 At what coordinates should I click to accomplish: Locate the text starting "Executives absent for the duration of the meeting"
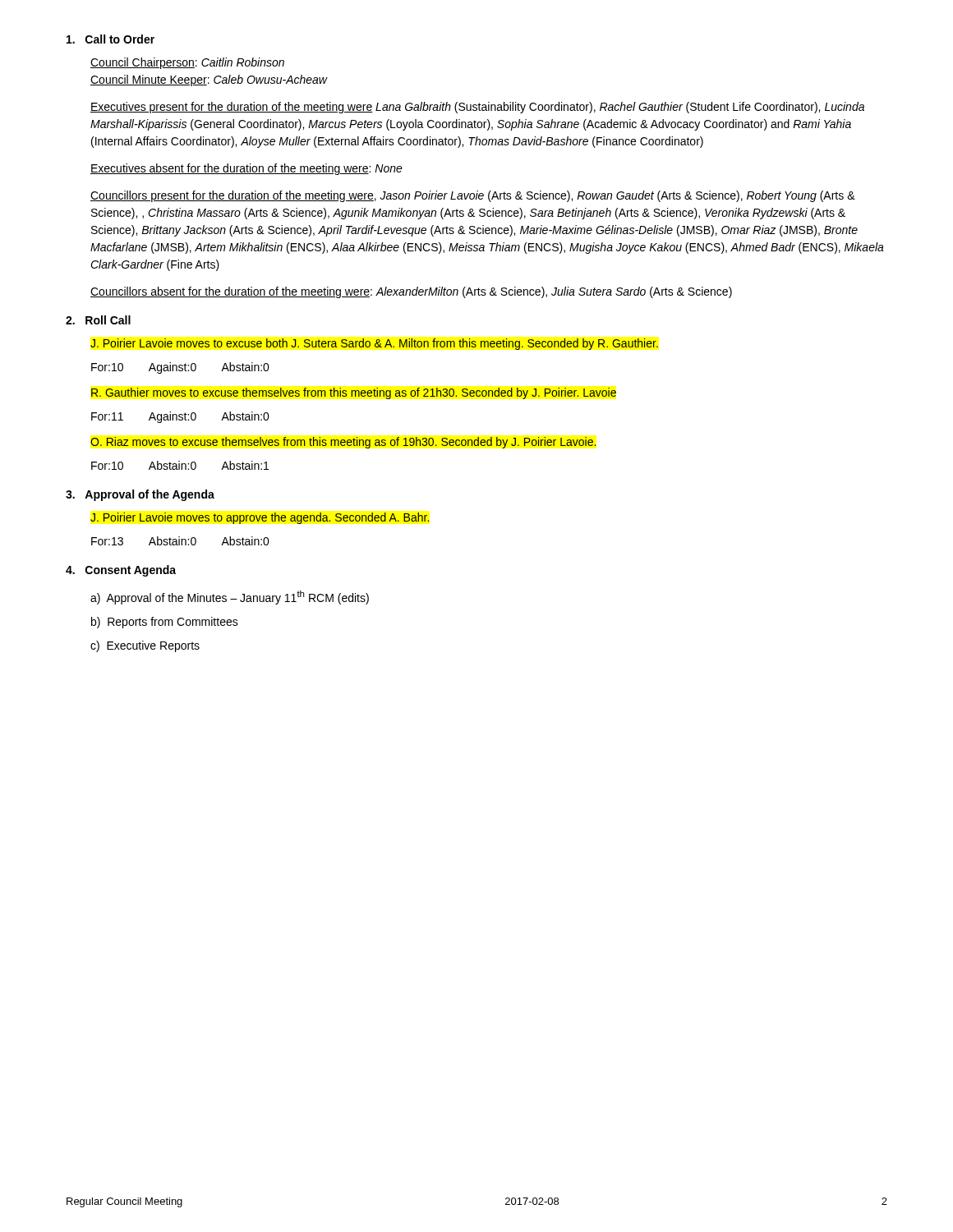[x=246, y=169]
